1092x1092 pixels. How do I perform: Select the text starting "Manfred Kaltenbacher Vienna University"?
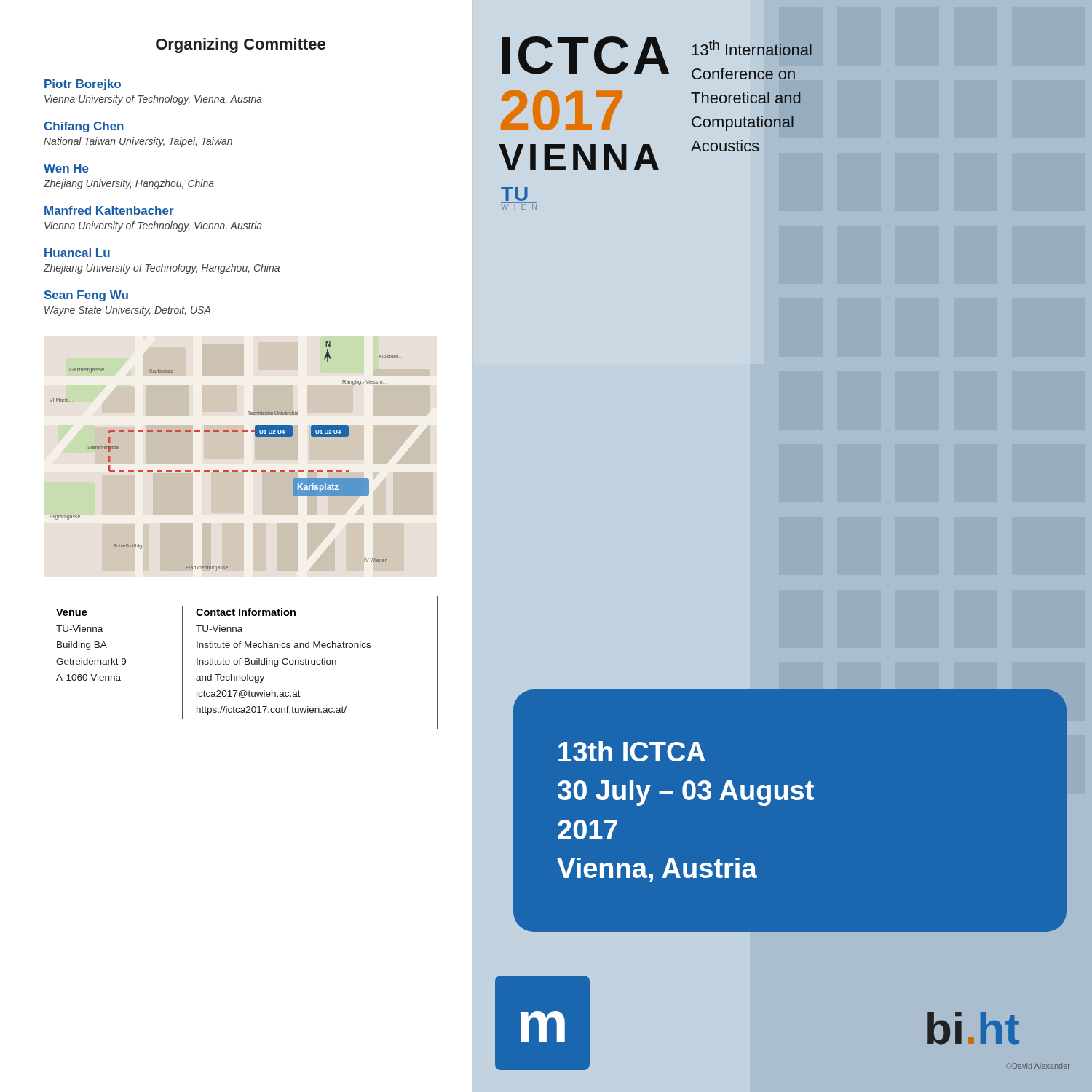(241, 218)
